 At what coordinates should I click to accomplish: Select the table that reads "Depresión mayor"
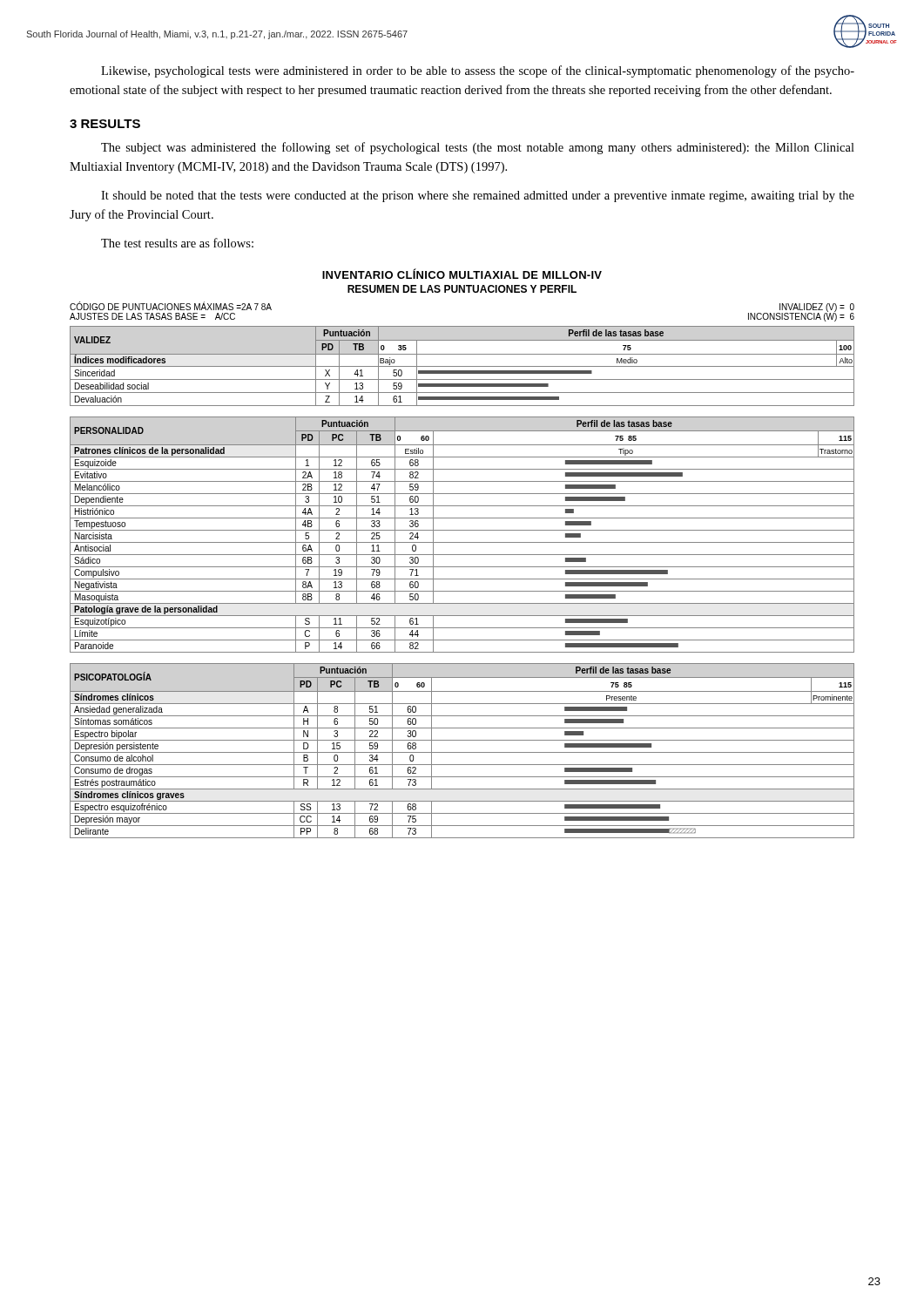pyautogui.click(x=462, y=751)
